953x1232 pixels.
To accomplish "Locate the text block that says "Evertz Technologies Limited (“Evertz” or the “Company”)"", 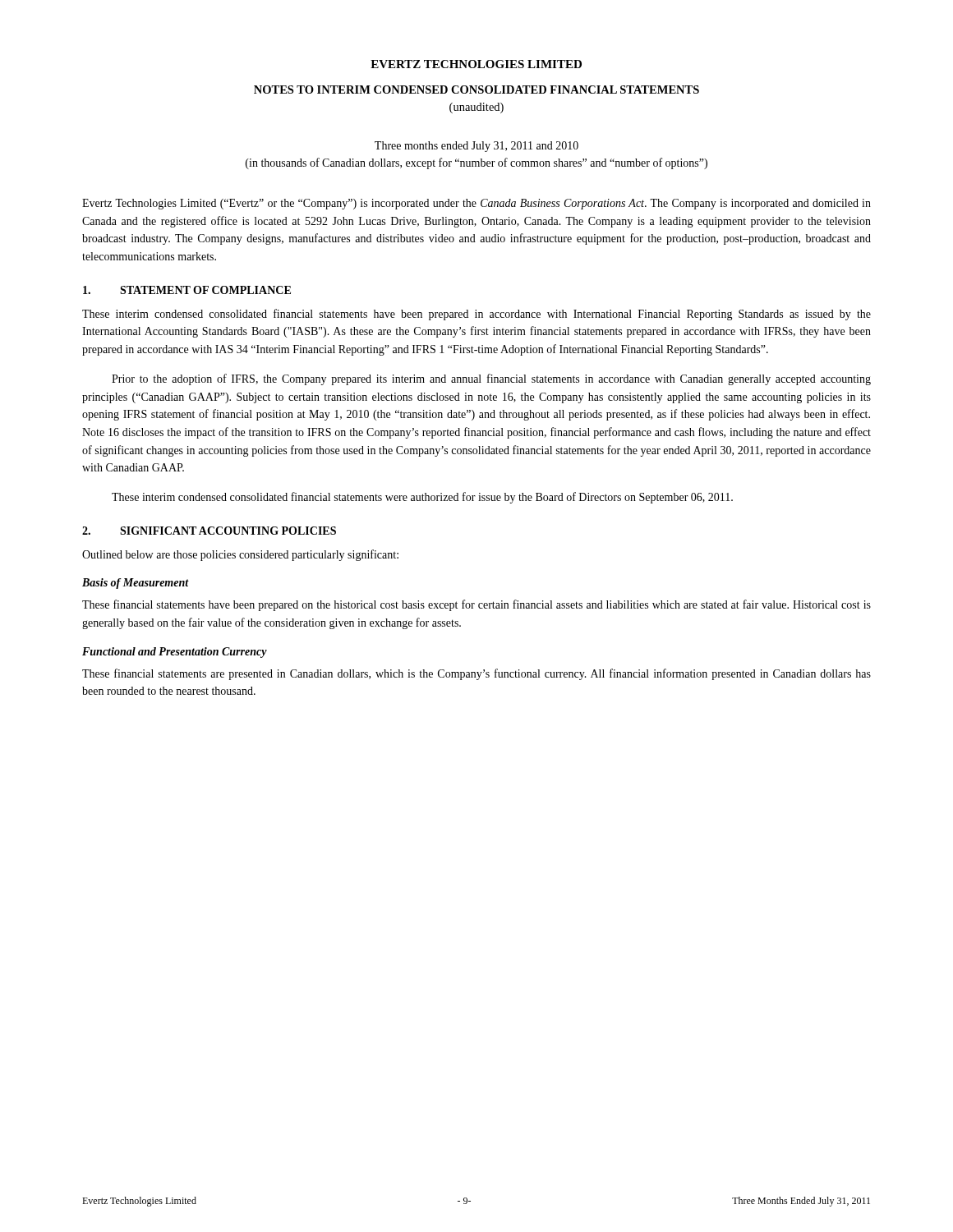I will [476, 230].
